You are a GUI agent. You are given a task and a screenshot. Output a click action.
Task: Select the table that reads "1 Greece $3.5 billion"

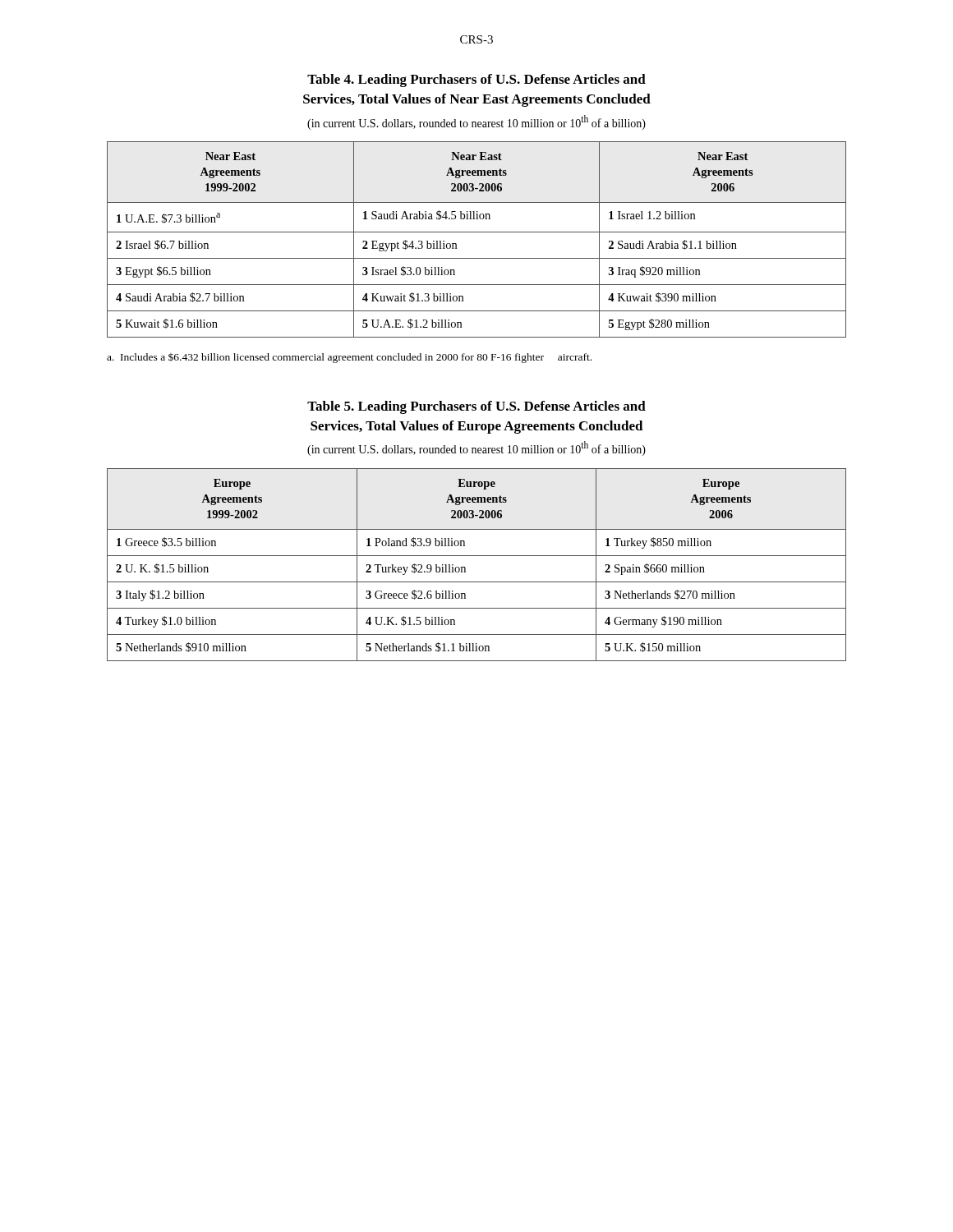click(476, 565)
